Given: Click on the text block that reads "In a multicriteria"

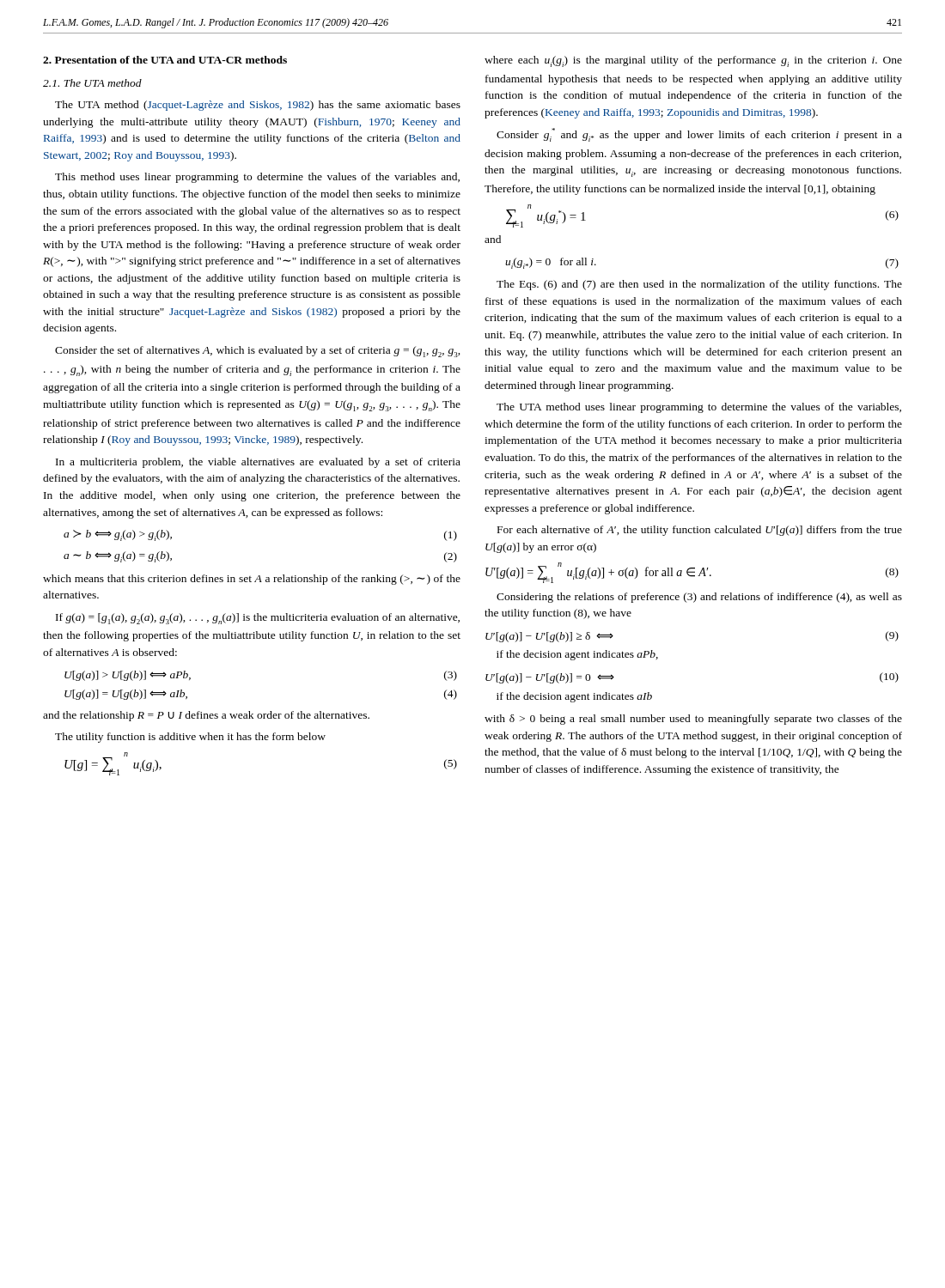Looking at the screenshot, I should [252, 487].
